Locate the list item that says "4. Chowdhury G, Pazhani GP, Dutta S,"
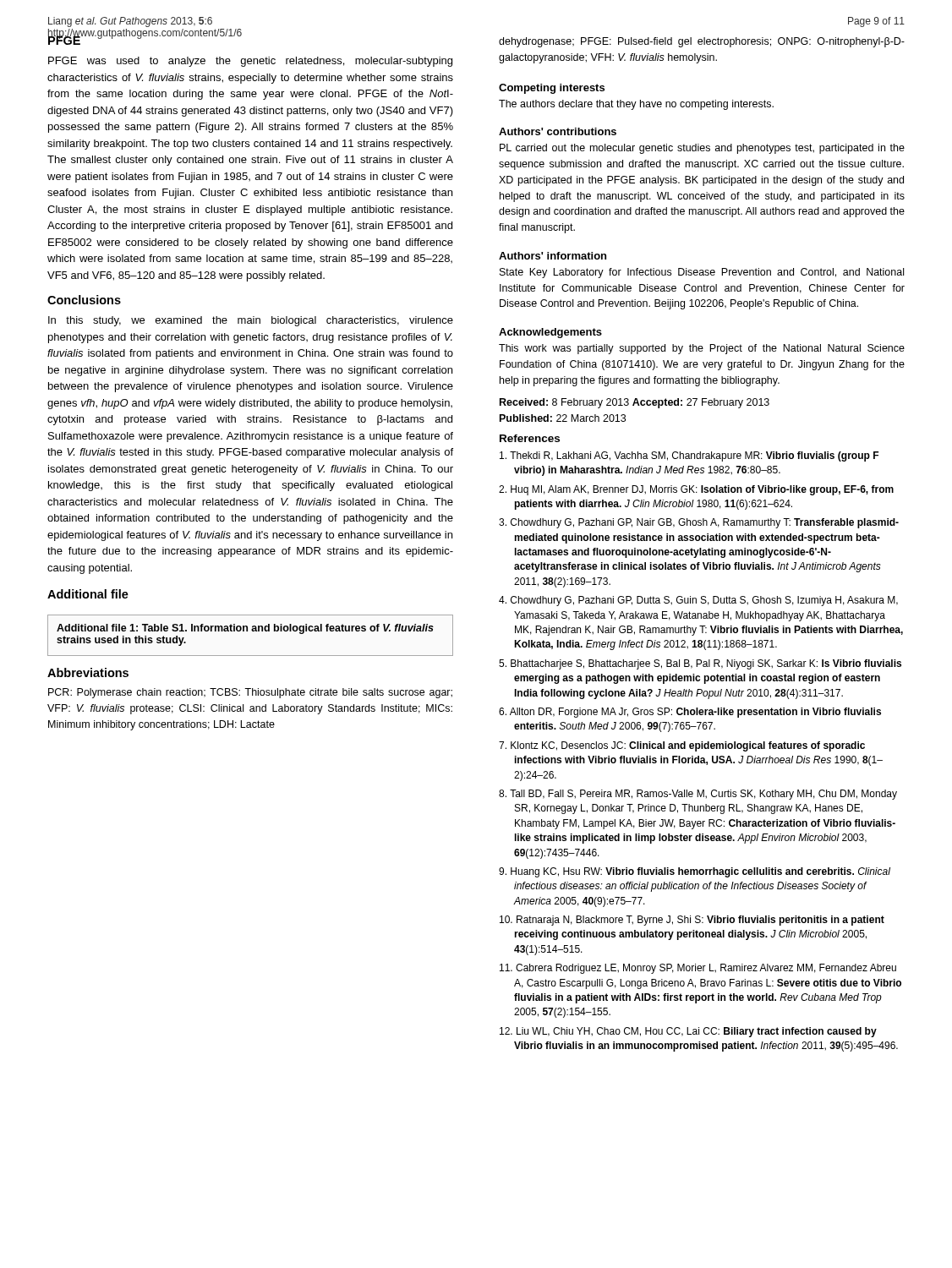The image size is (952, 1268). (701, 622)
